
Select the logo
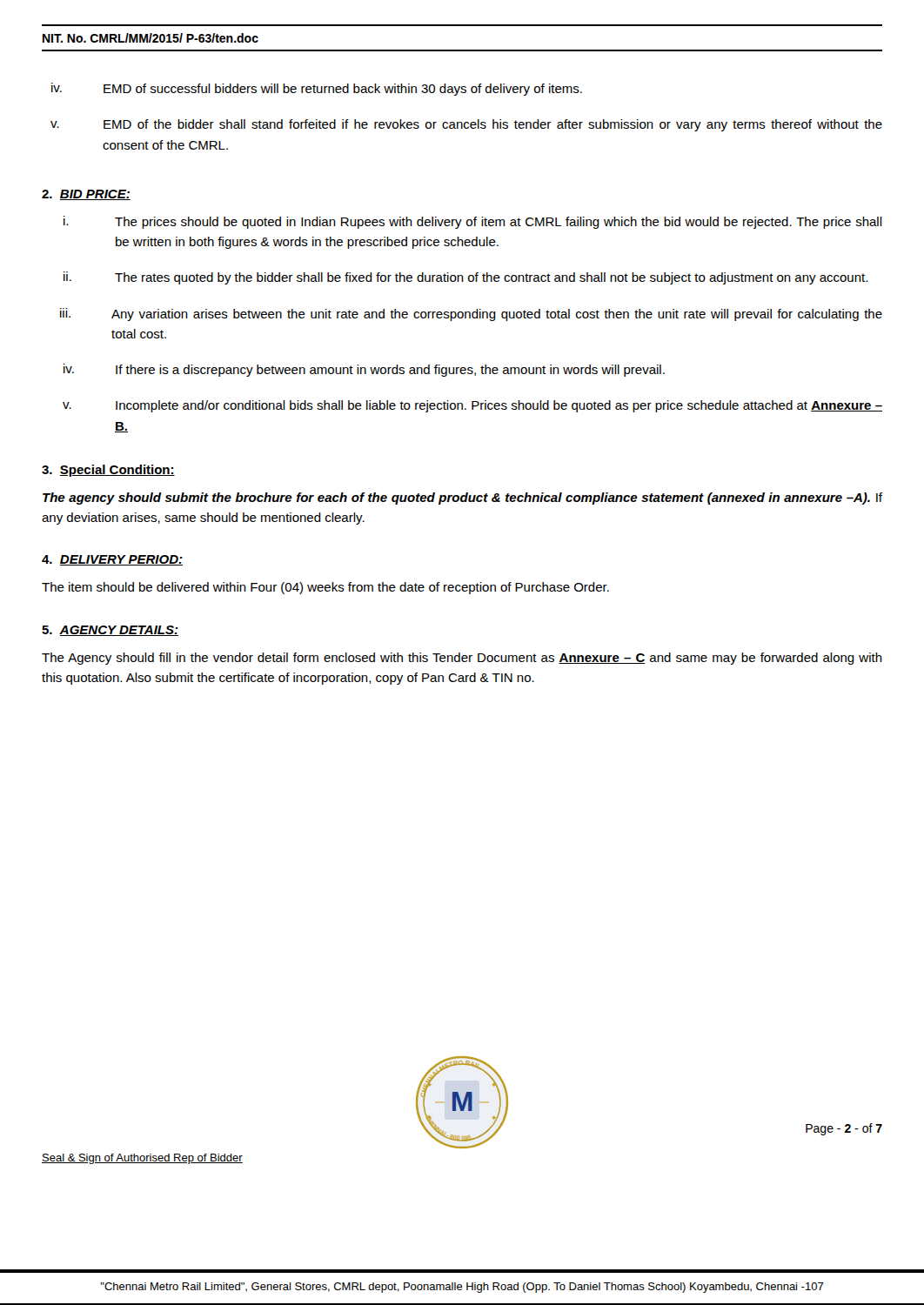click(x=462, y=1102)
